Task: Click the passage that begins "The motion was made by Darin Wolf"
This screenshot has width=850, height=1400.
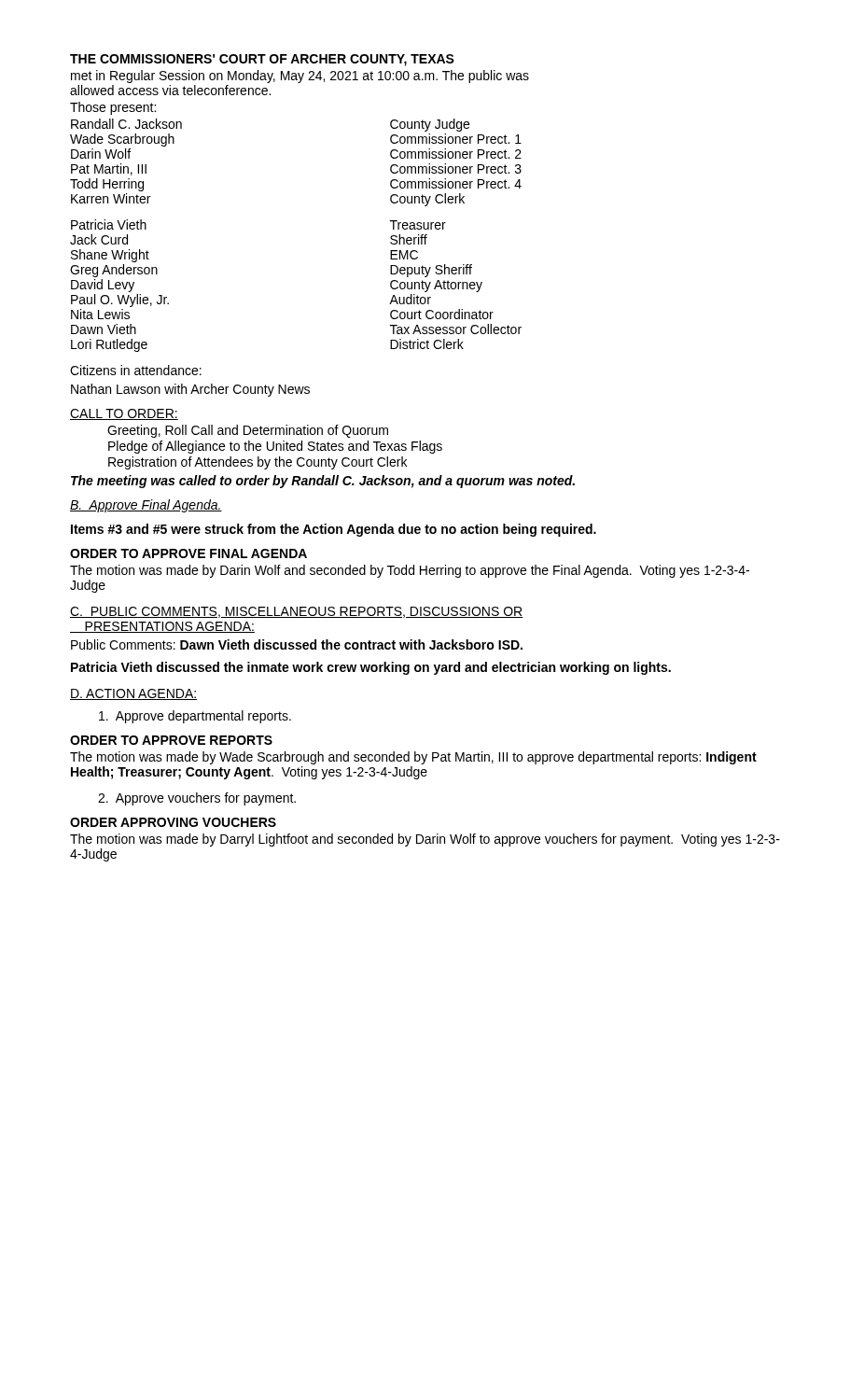Action: pos(410,578)
